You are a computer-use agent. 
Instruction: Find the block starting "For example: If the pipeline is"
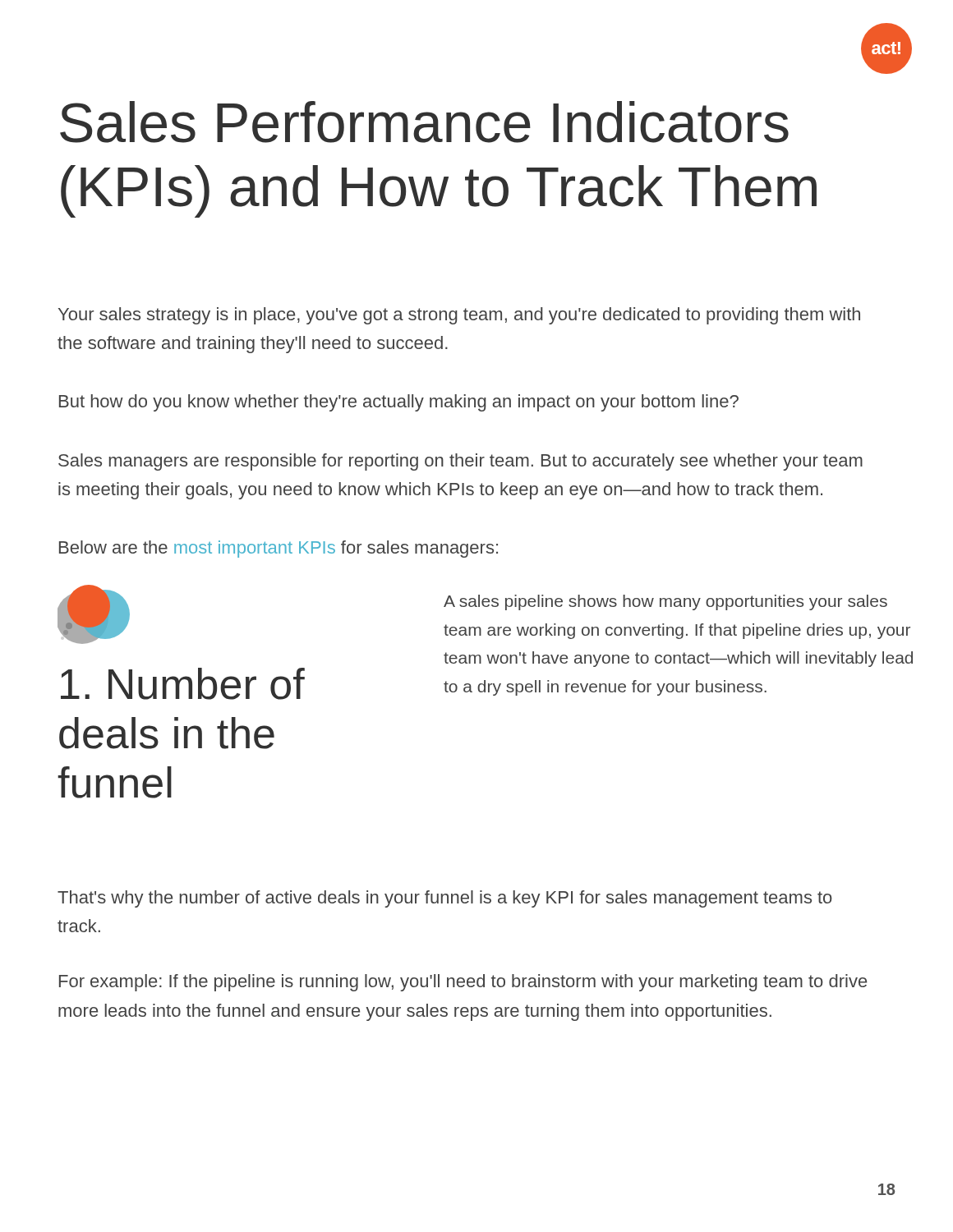pyautogui.click(x=463, y=996)
